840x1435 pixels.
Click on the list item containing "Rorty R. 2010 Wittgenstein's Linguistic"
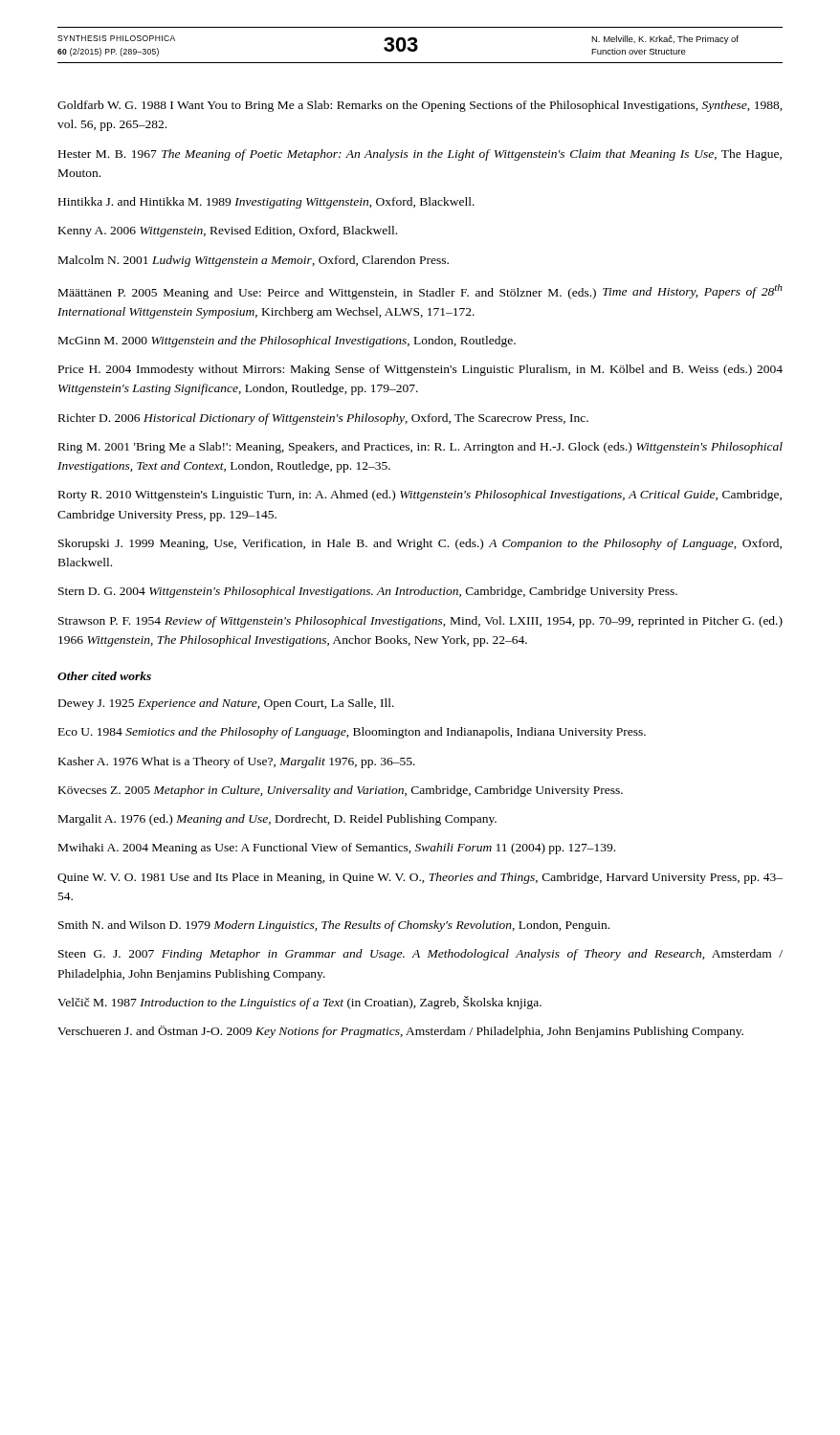point(420,504)
